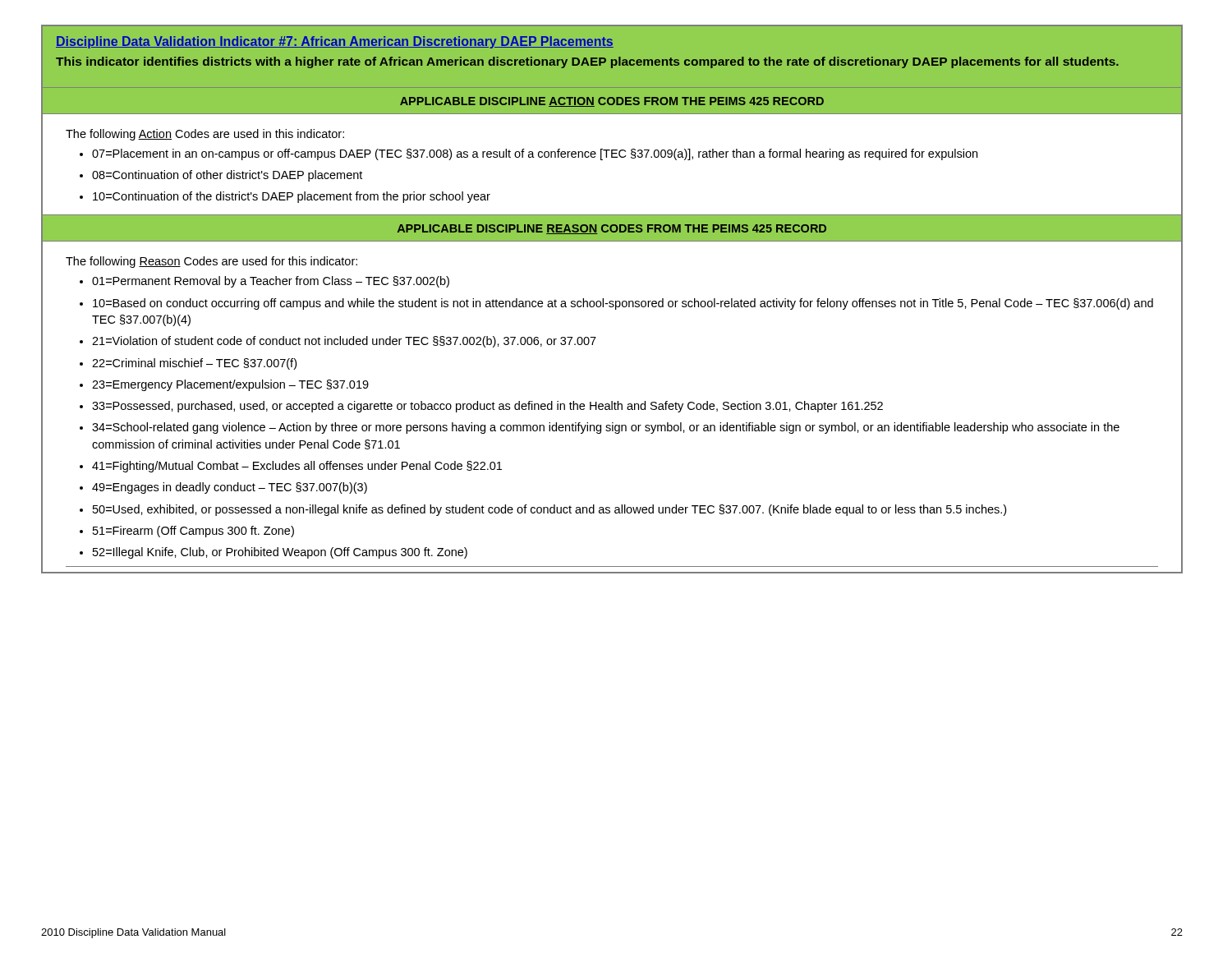Click on the element starting "50=Used, exhibited, or possessed a non-illegal knife as"

[612, 509]
